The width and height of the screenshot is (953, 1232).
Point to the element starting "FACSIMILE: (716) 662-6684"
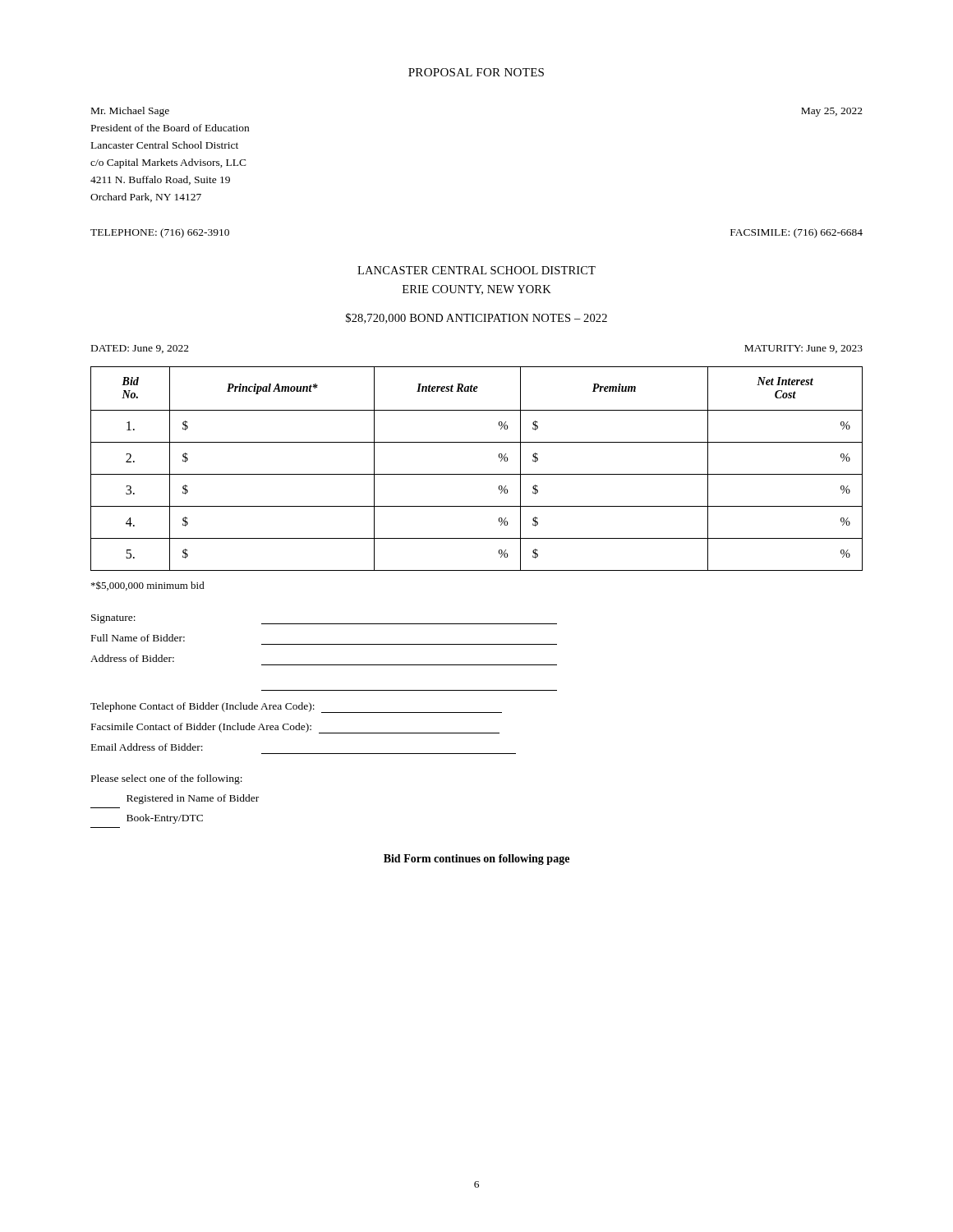click(x=796, y=232)
